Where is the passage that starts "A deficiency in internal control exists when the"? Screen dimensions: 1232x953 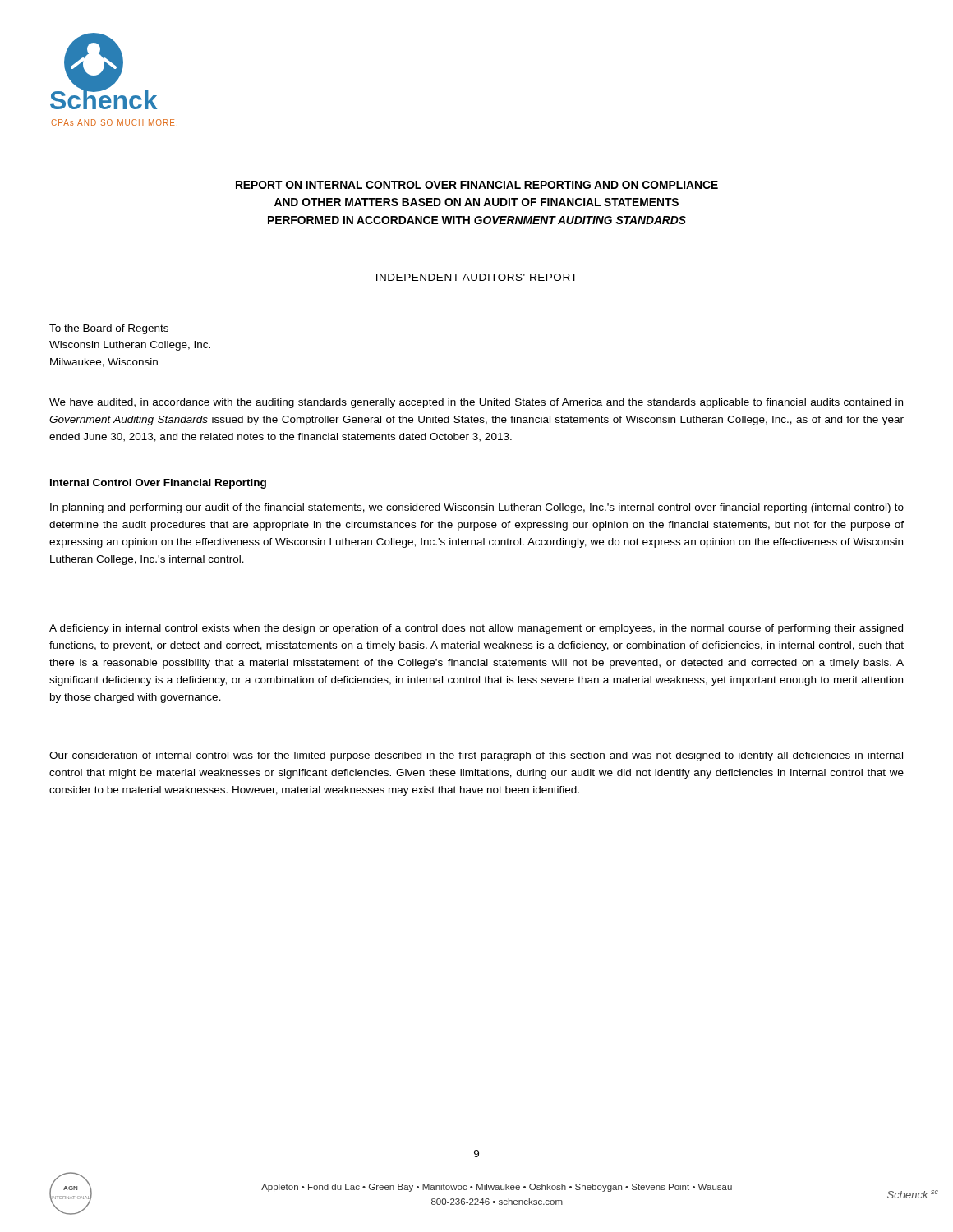(476, 662)
